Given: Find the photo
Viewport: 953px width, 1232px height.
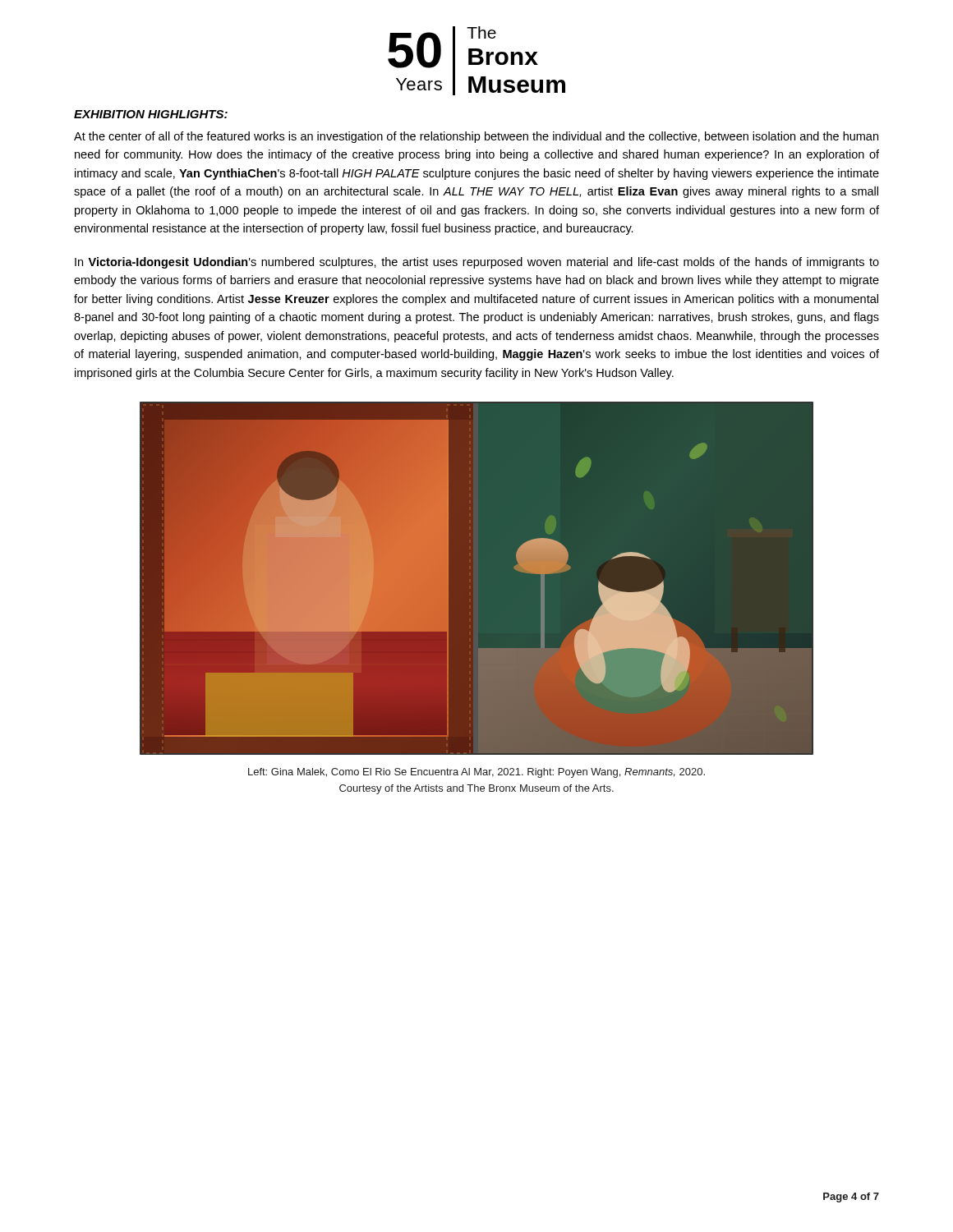Looking at the screenshot, I should click(476, 580).
